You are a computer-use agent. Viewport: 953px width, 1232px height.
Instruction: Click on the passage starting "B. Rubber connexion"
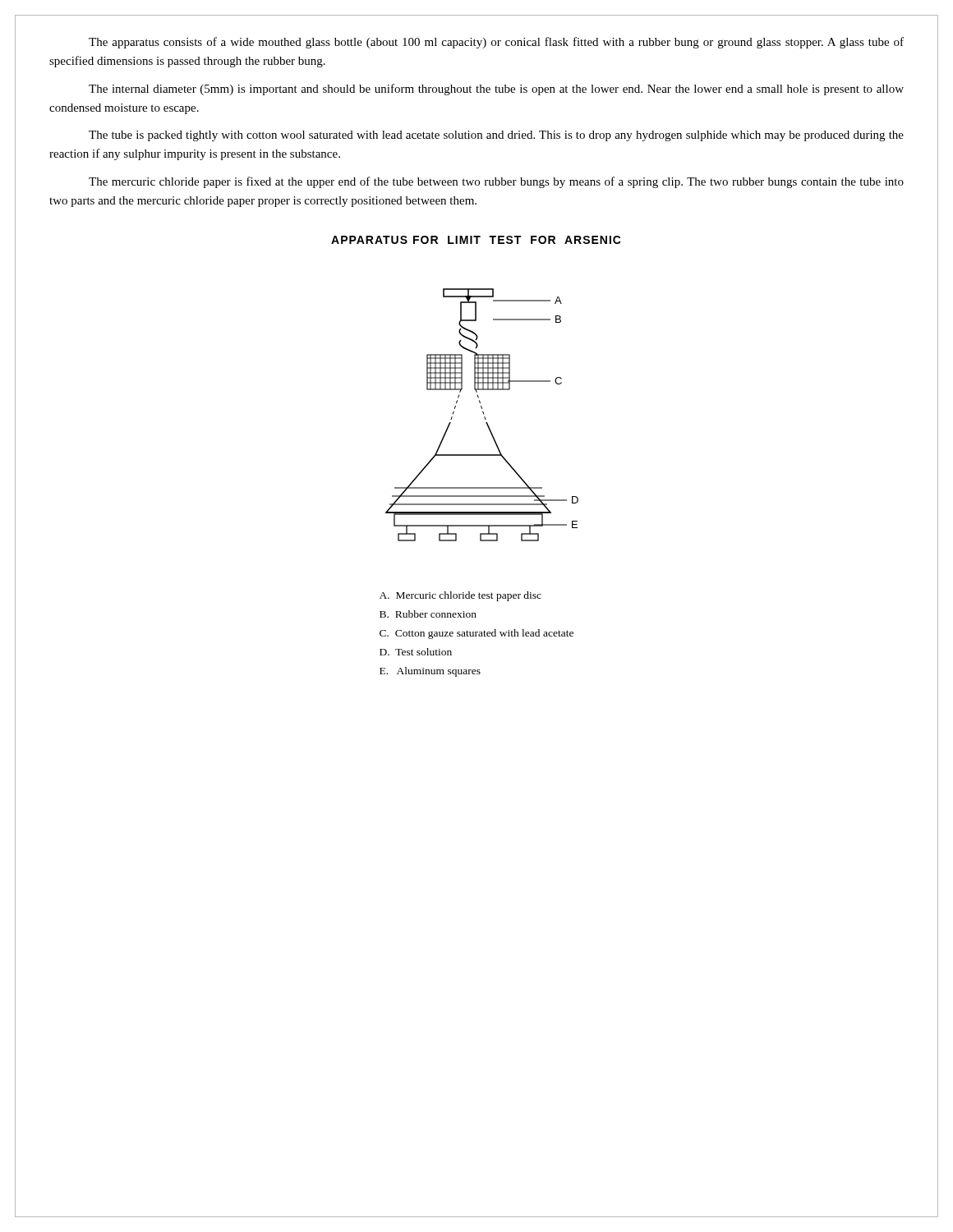point(428,614)
